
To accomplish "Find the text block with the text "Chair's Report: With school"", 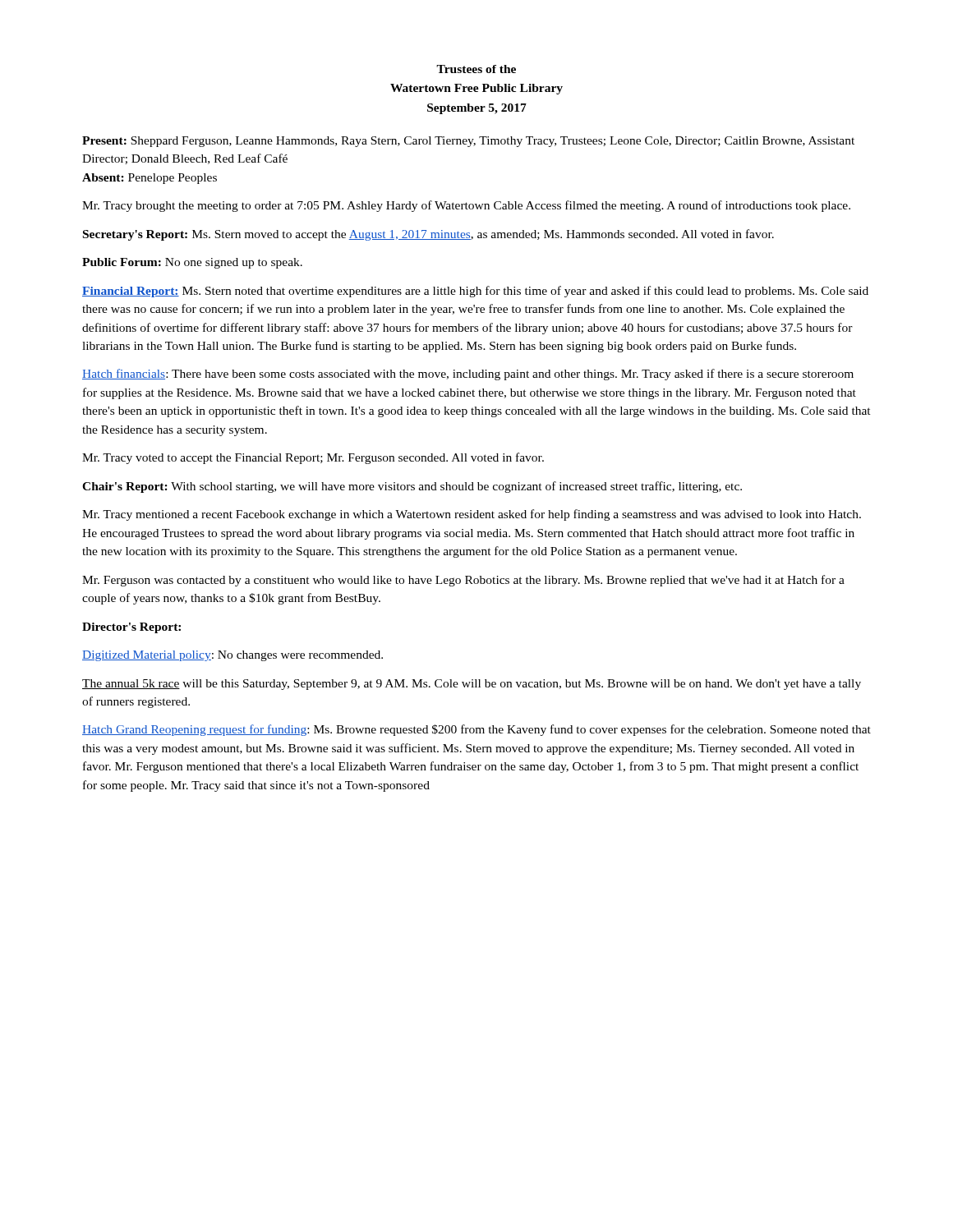I will [476, 486].
